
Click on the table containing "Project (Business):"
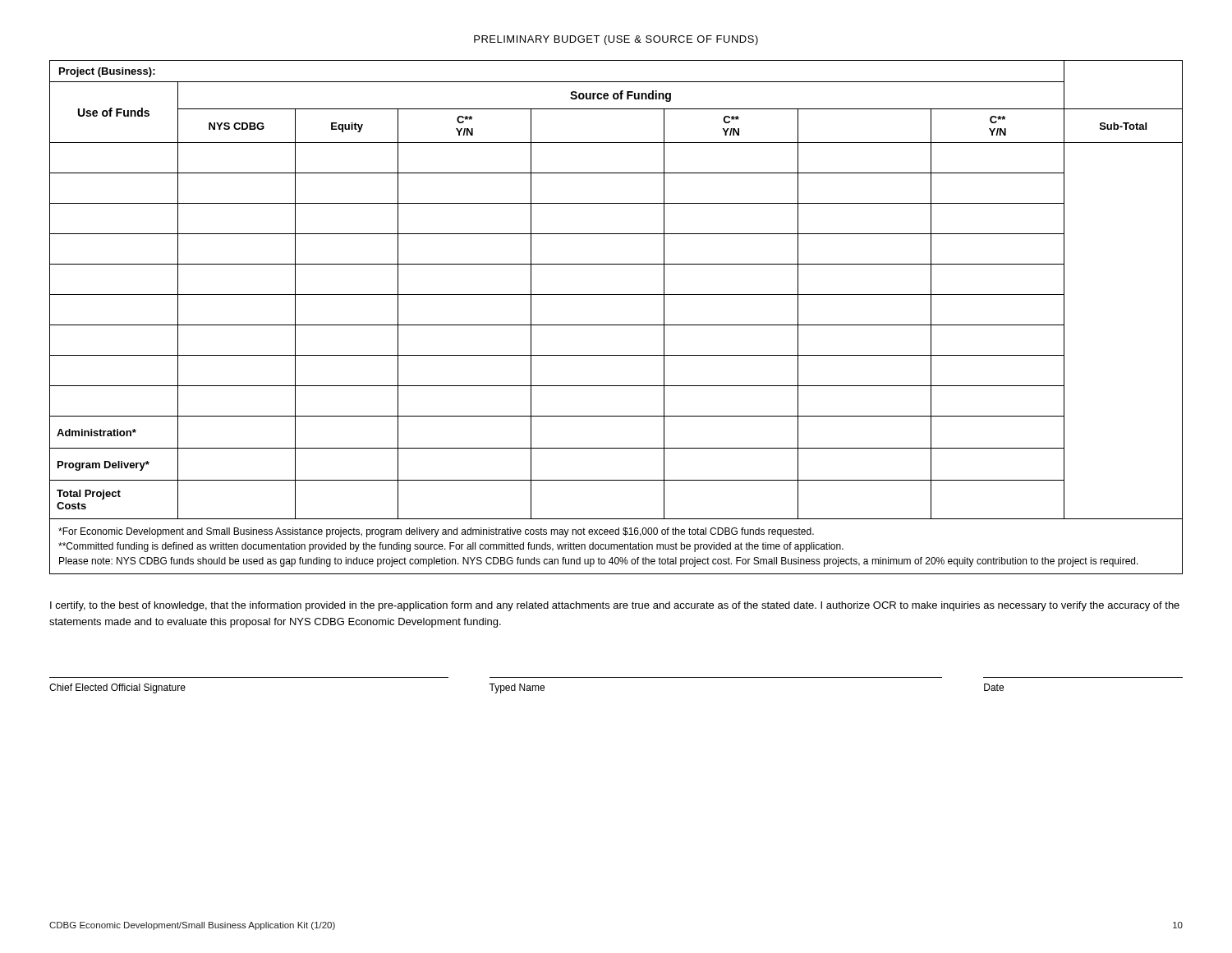[616, 317]
